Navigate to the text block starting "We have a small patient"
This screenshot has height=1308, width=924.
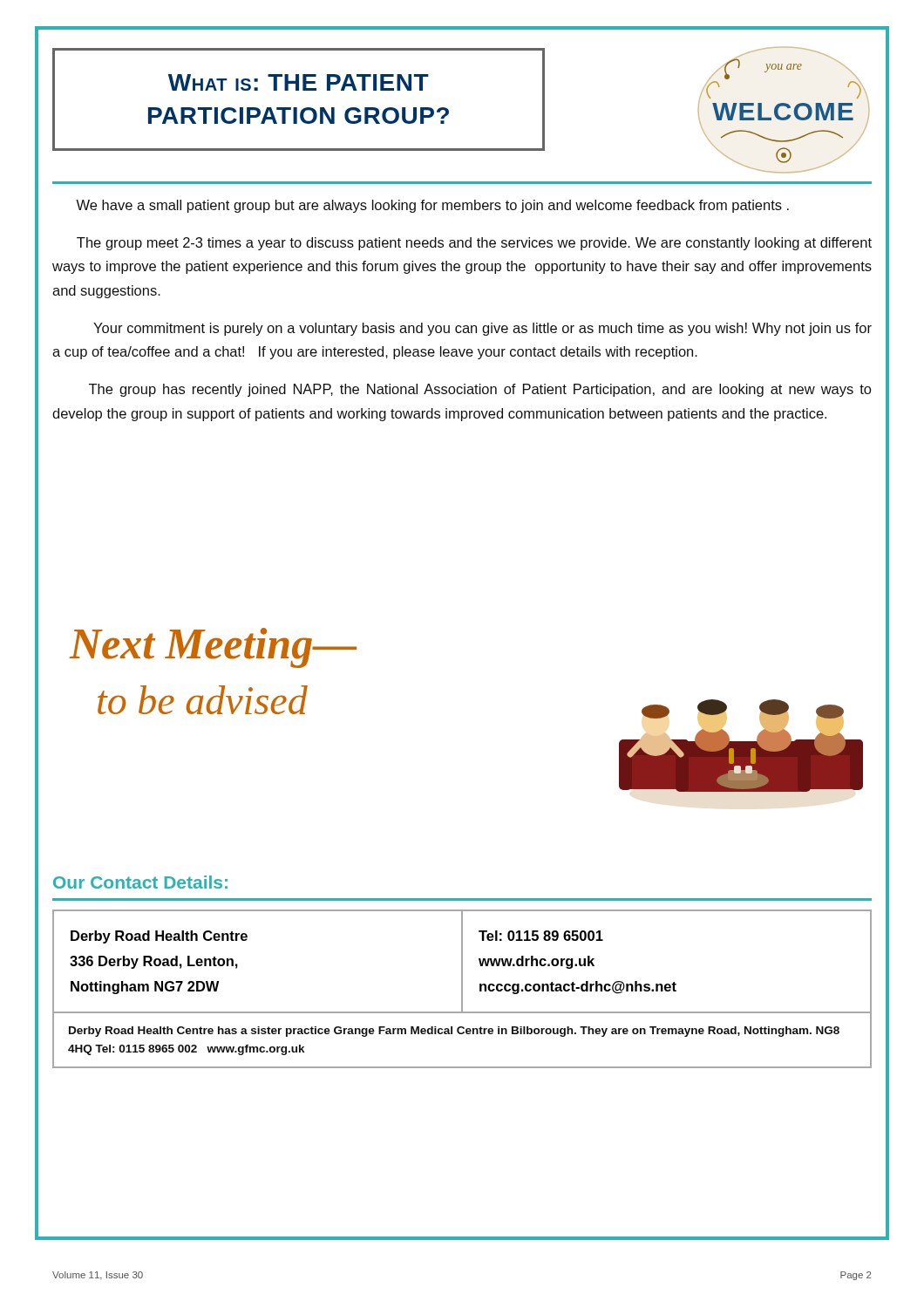pyautogui.click(x=421, y=205)
